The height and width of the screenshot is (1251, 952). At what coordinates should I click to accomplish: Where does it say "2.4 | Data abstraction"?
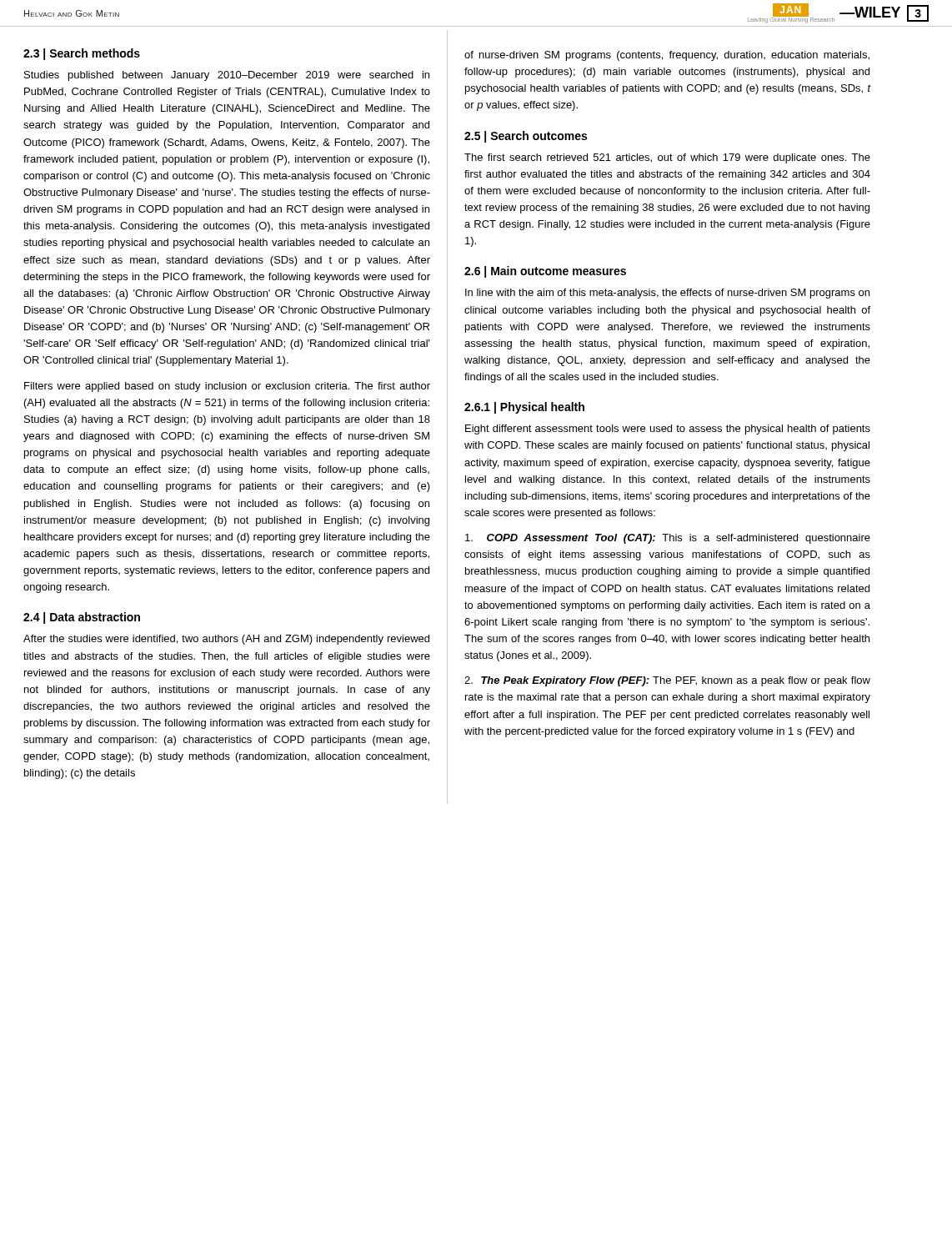(x=82, y=617)
